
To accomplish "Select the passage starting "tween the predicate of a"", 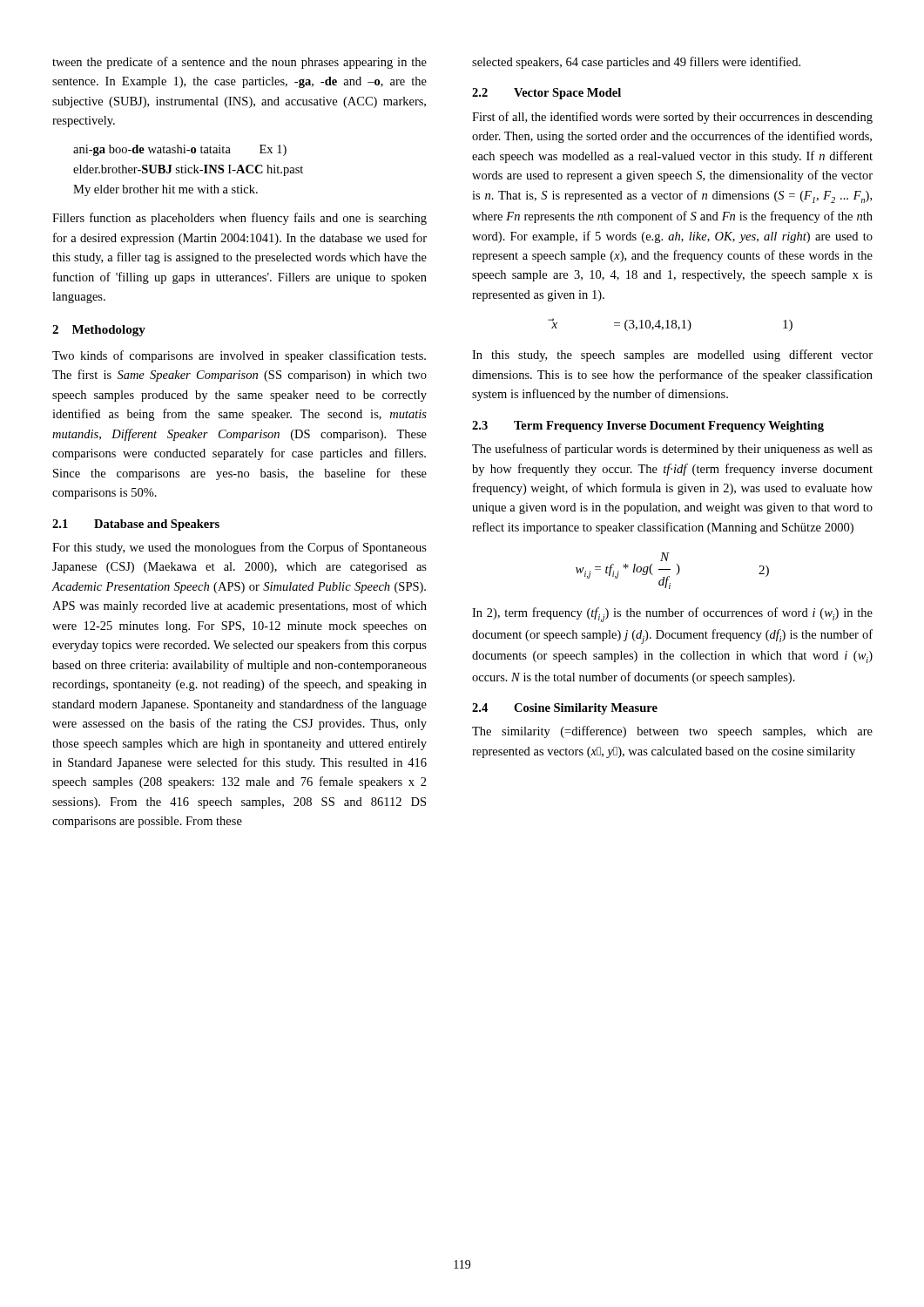I will point(240,91).
